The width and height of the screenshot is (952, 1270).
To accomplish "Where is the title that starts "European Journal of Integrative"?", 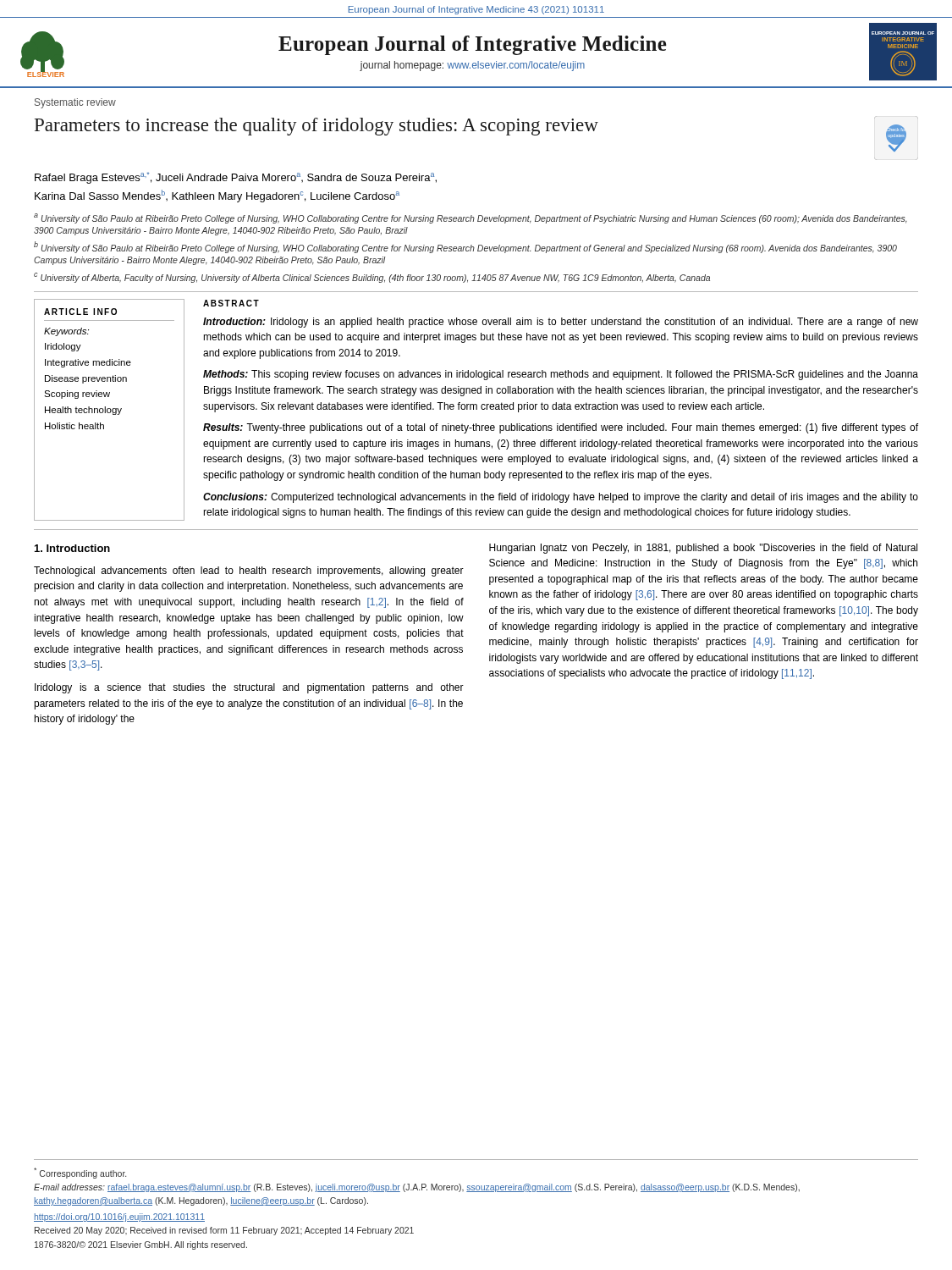I will (x=473, y=43).
